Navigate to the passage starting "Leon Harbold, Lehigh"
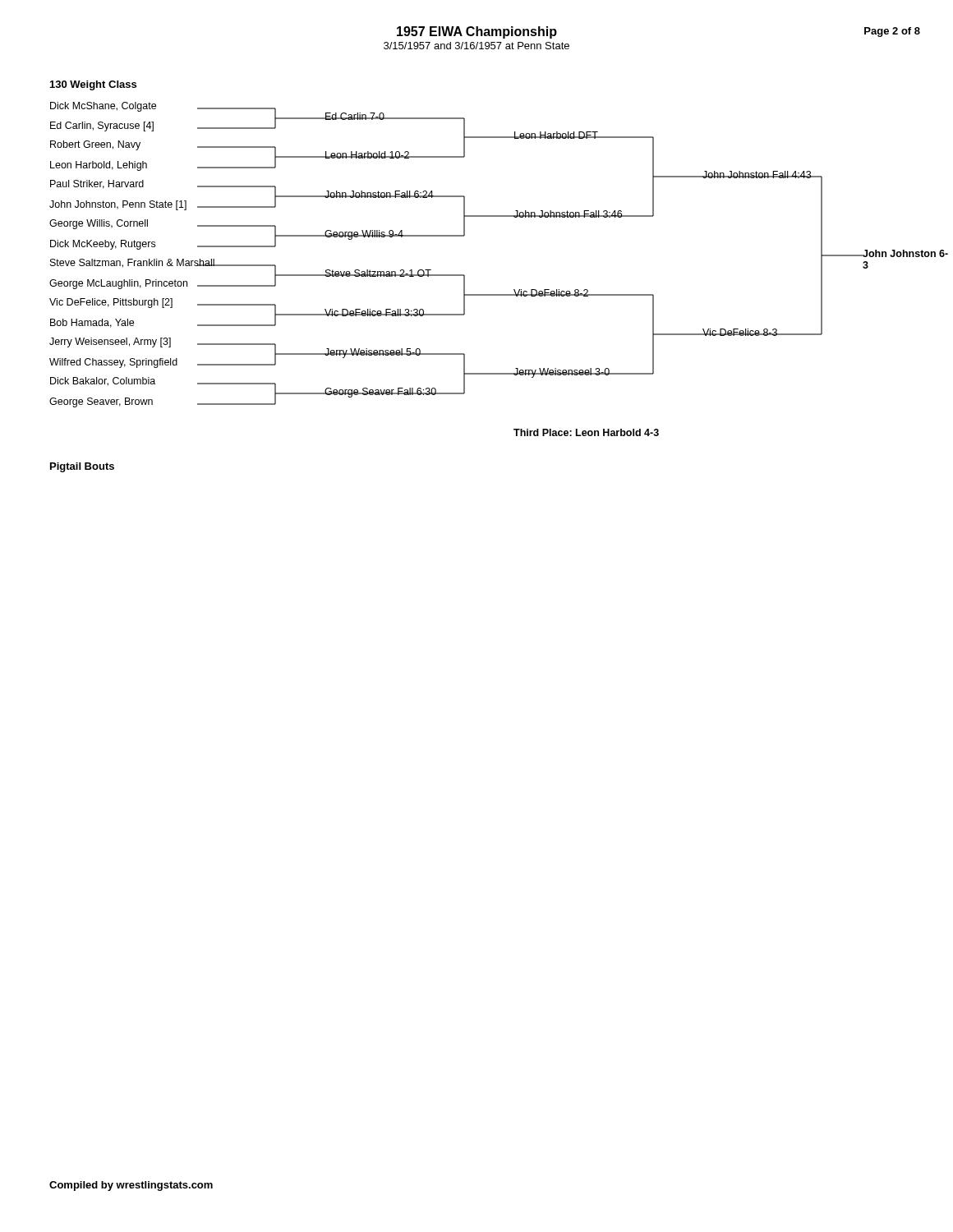 click(x=98, y=165)
